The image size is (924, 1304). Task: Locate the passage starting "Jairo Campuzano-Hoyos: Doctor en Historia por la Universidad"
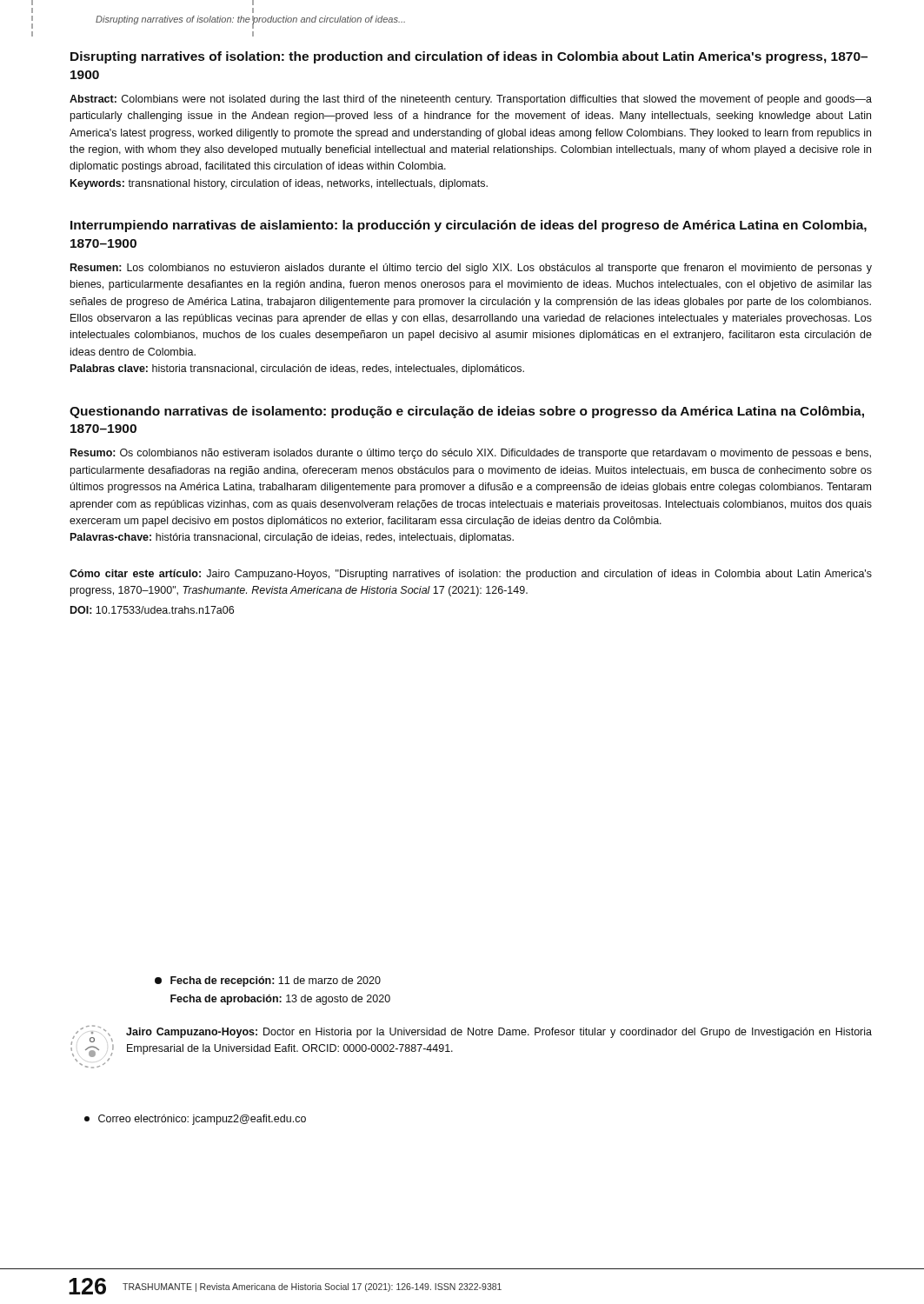[x=499, y=1040]
